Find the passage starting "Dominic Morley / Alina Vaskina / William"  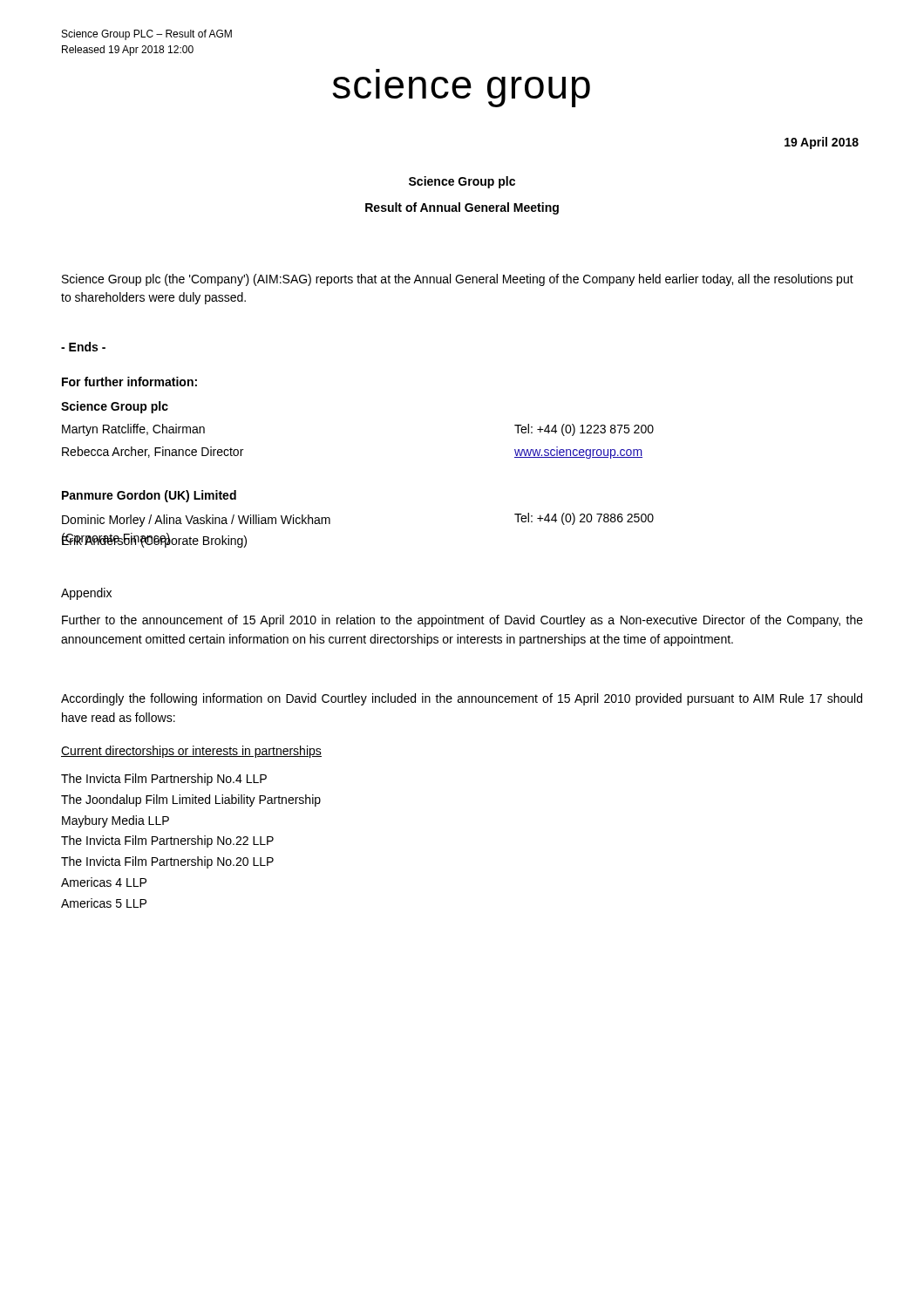coord(196,529)
